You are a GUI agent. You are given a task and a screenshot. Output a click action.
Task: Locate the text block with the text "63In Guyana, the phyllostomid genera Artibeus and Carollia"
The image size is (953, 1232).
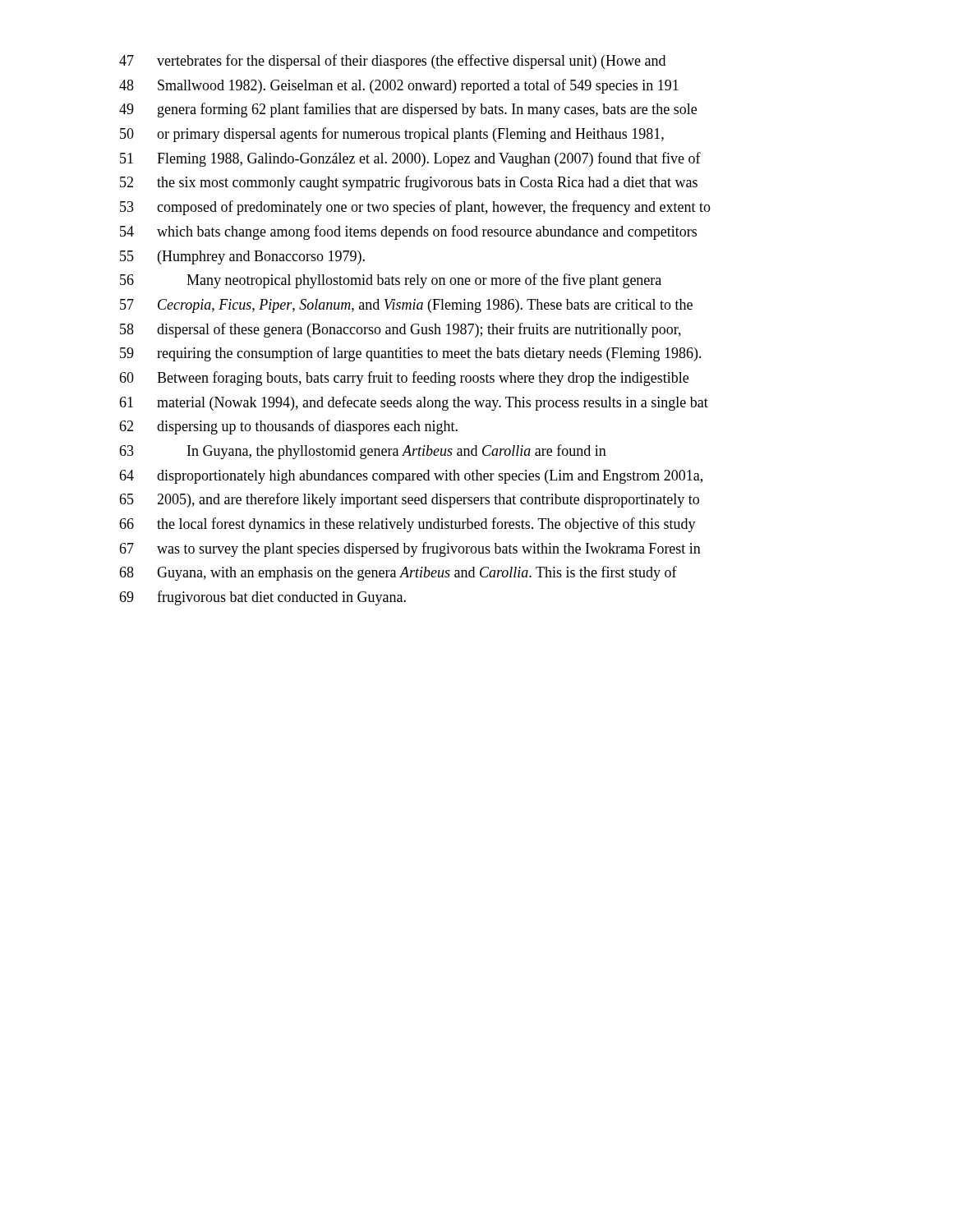point(485,525)
